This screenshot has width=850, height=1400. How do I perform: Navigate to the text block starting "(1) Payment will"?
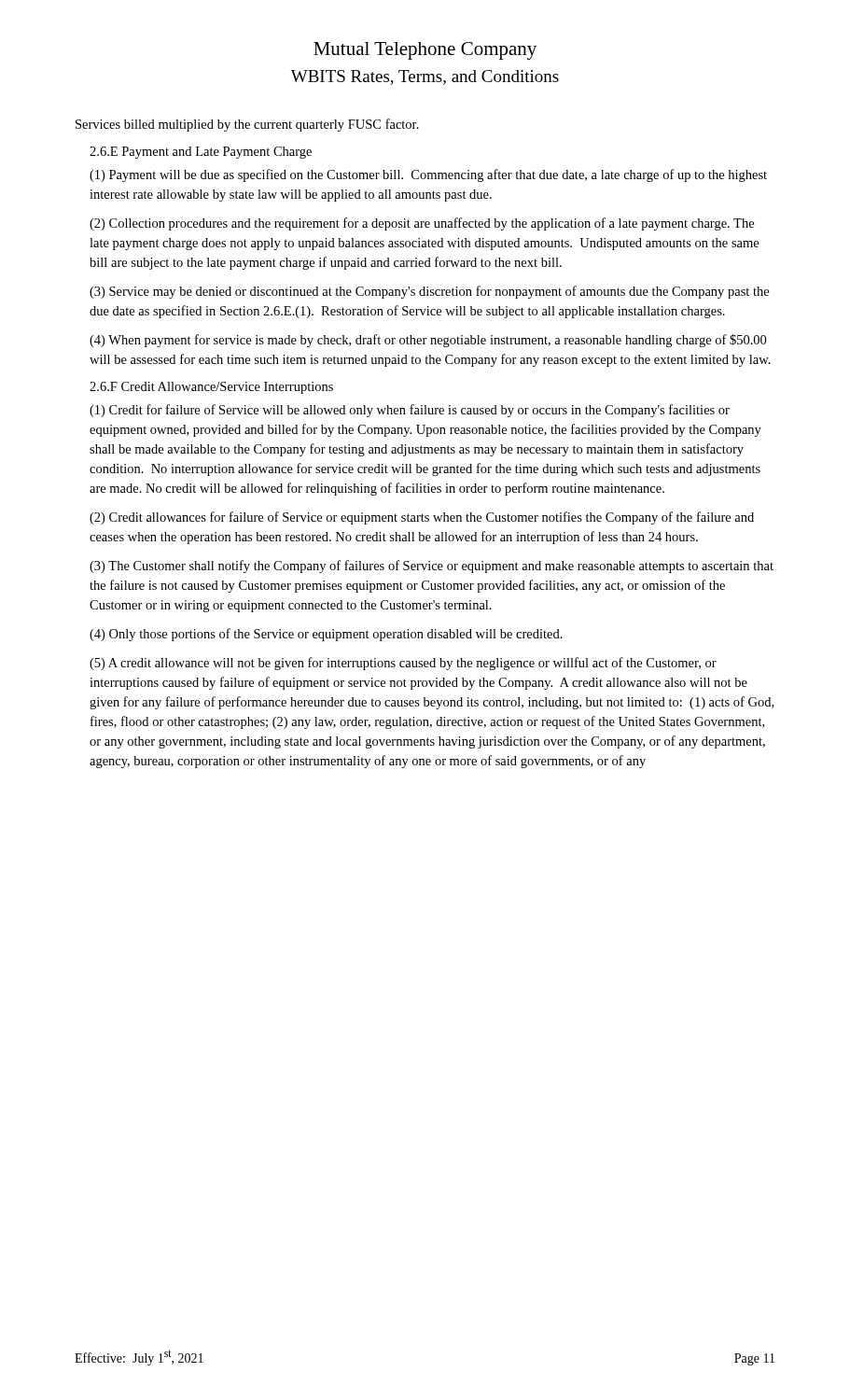click(x=428, y=184)
